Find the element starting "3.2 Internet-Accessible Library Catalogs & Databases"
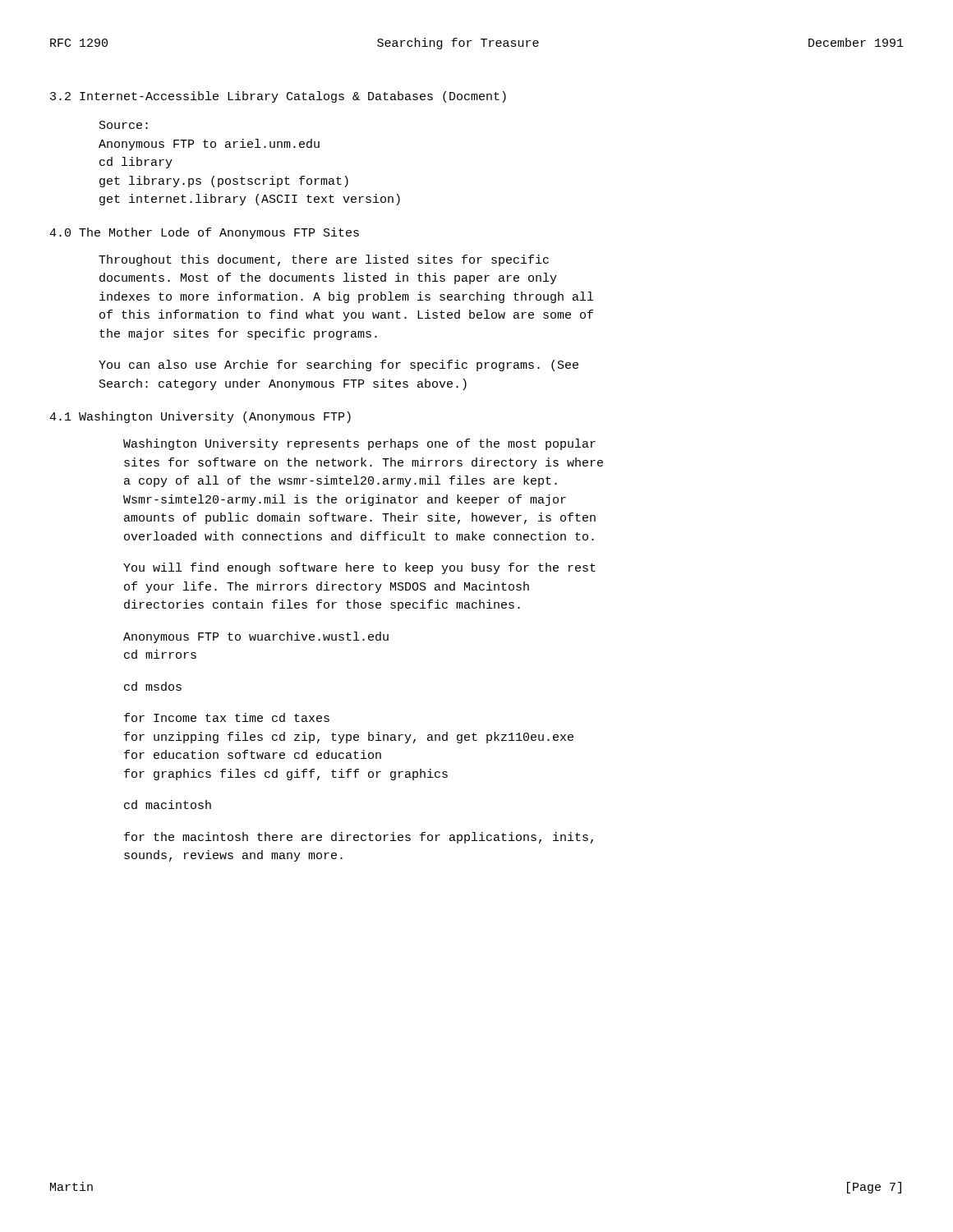The image size is (953, 1232). pos(279,97)
